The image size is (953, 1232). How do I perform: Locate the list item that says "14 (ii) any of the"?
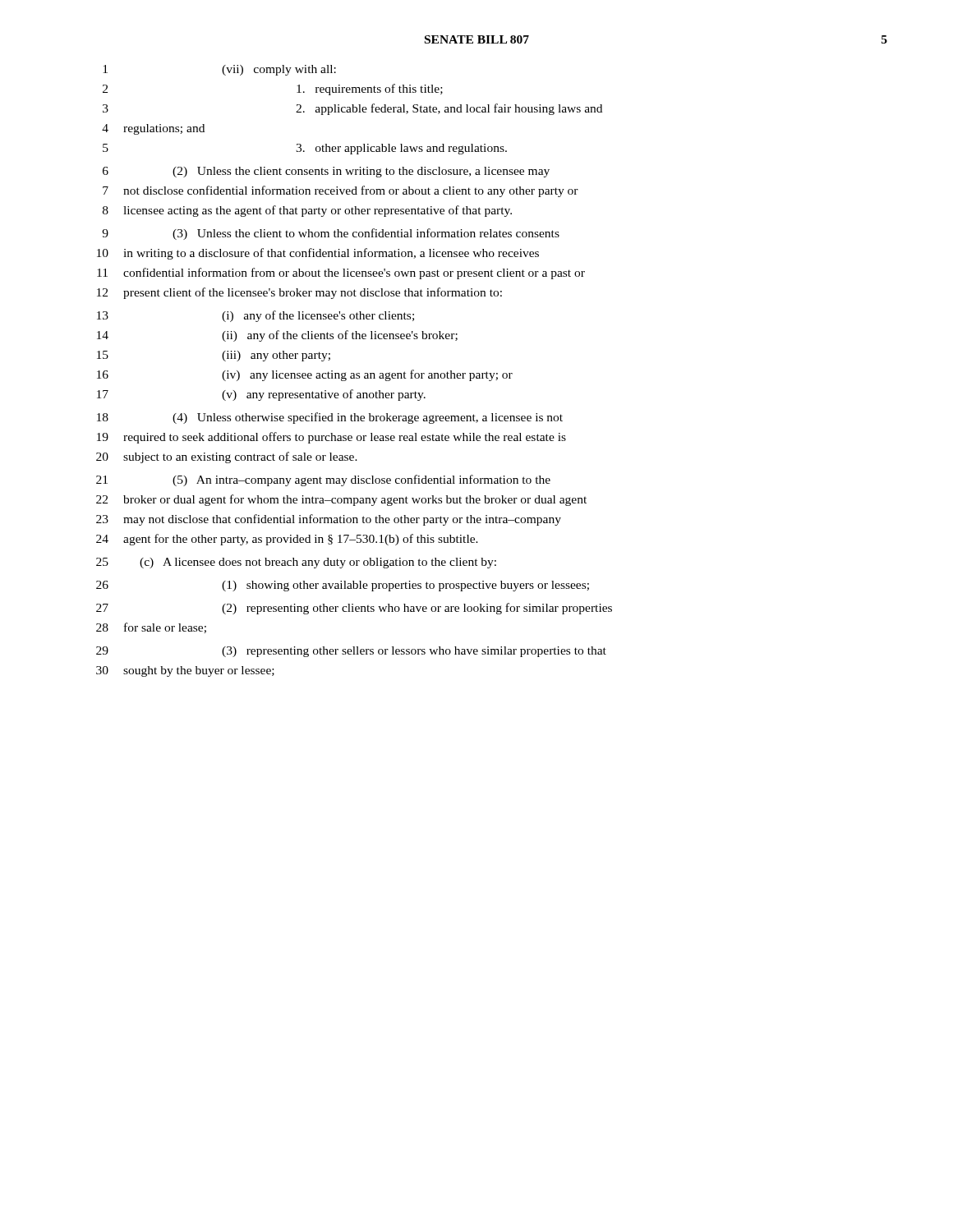click(x=277, y=336)
